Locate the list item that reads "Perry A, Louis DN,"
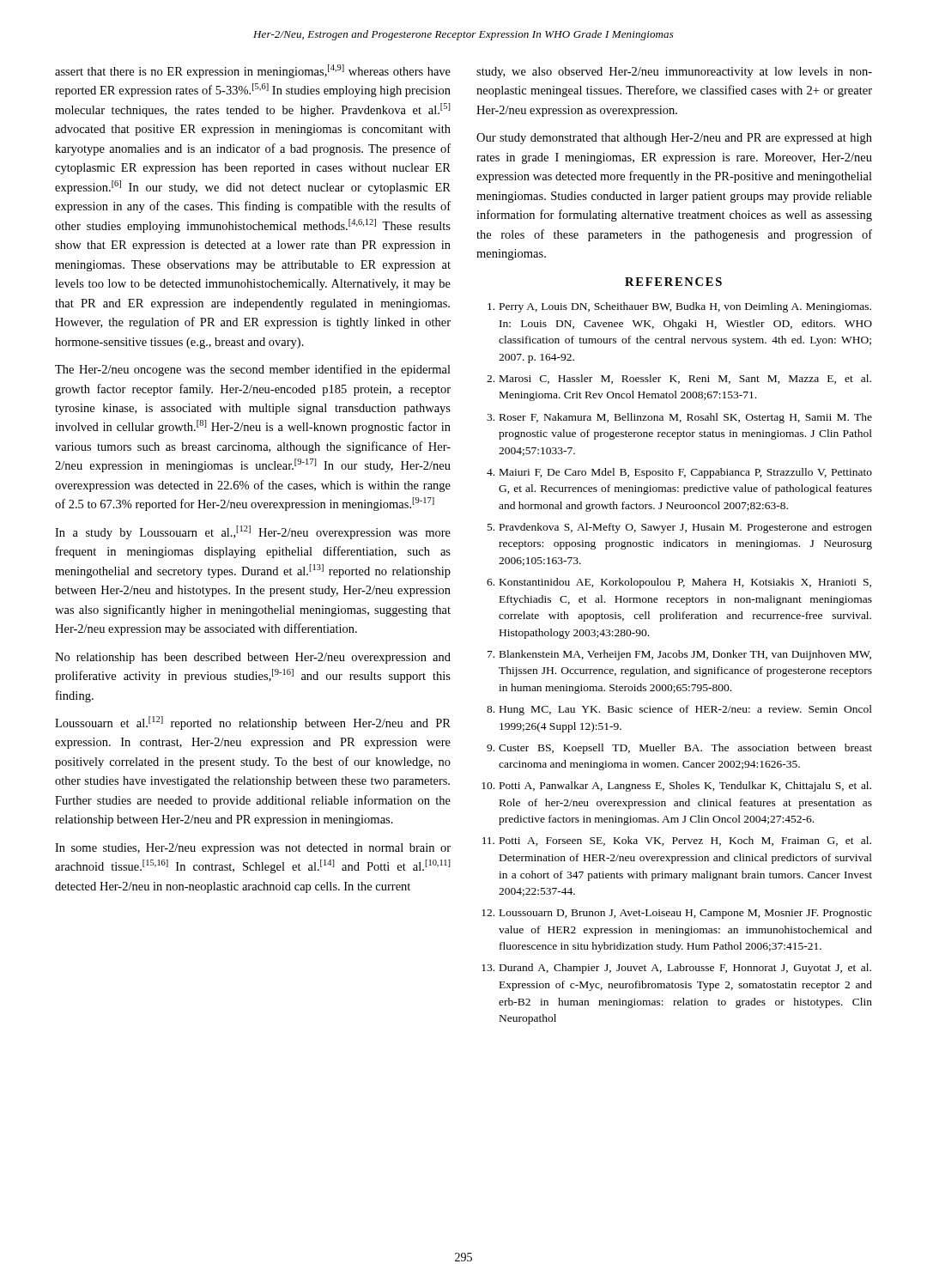Viewport: 927px width, 1288px height. point(674,332)
